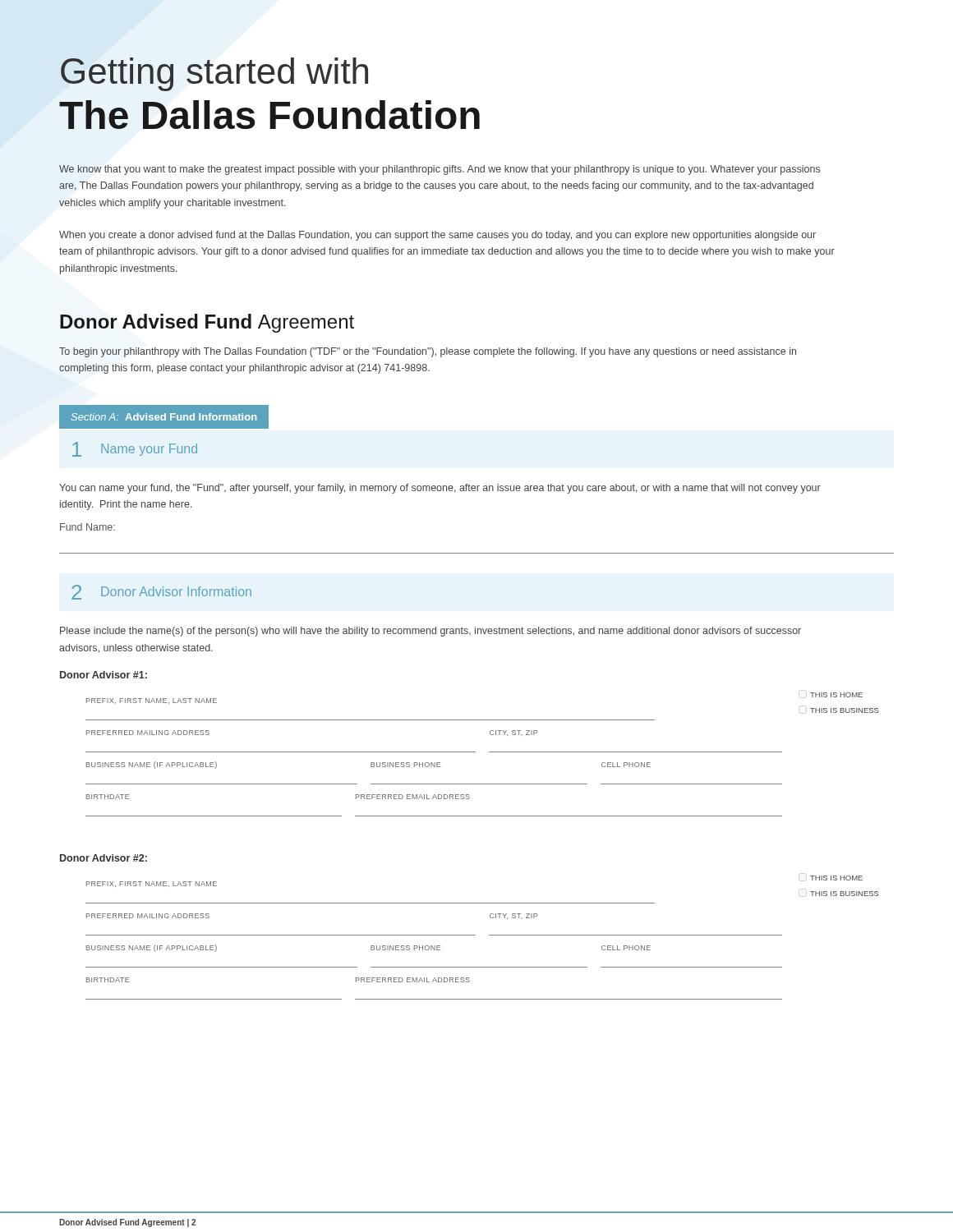
Task: Navigate to the block starting "When you create a"
Action: coord(447,252)
